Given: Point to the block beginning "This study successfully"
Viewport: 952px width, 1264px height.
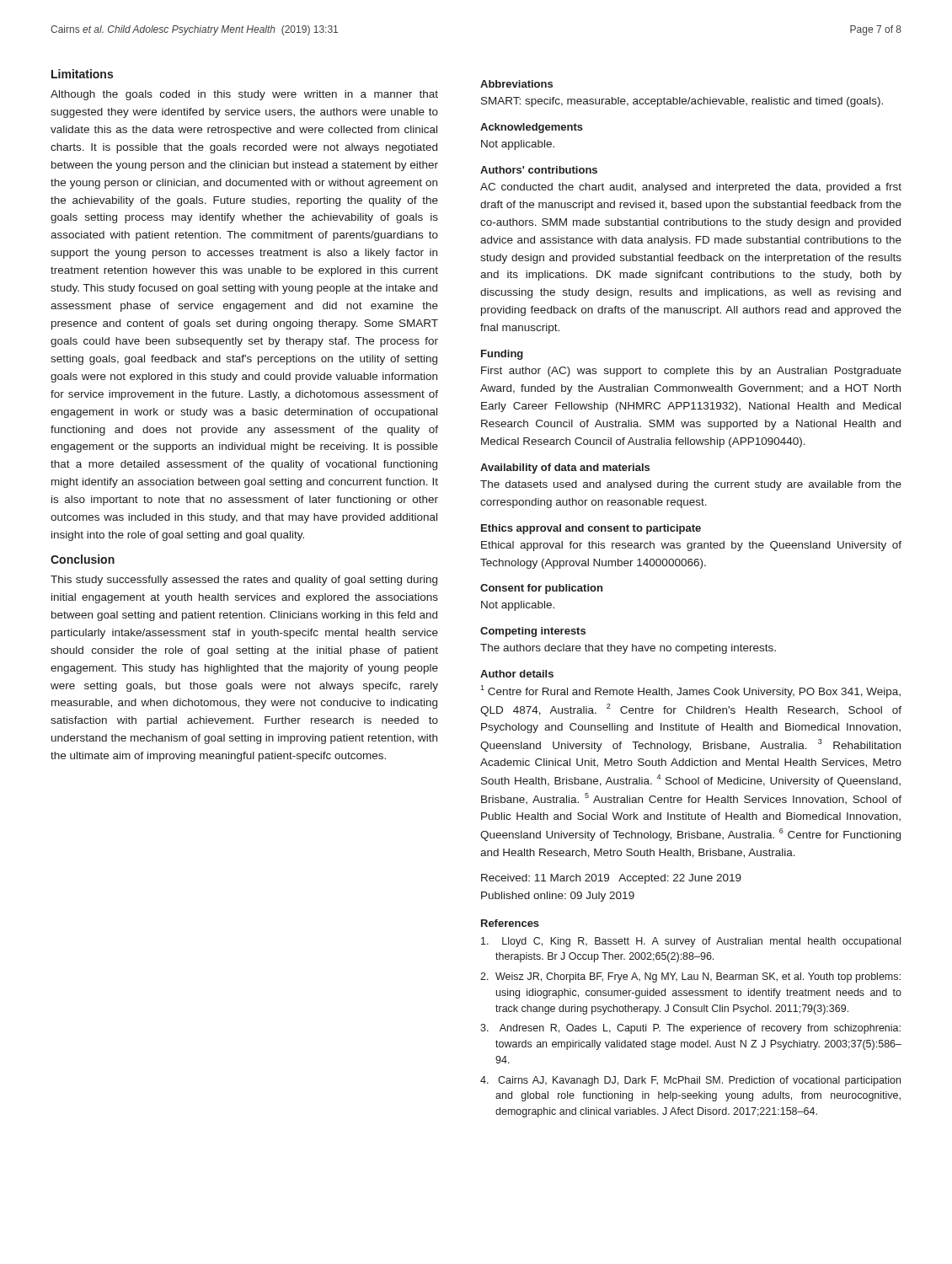Looking at the screenshot, I should (244, 668).
